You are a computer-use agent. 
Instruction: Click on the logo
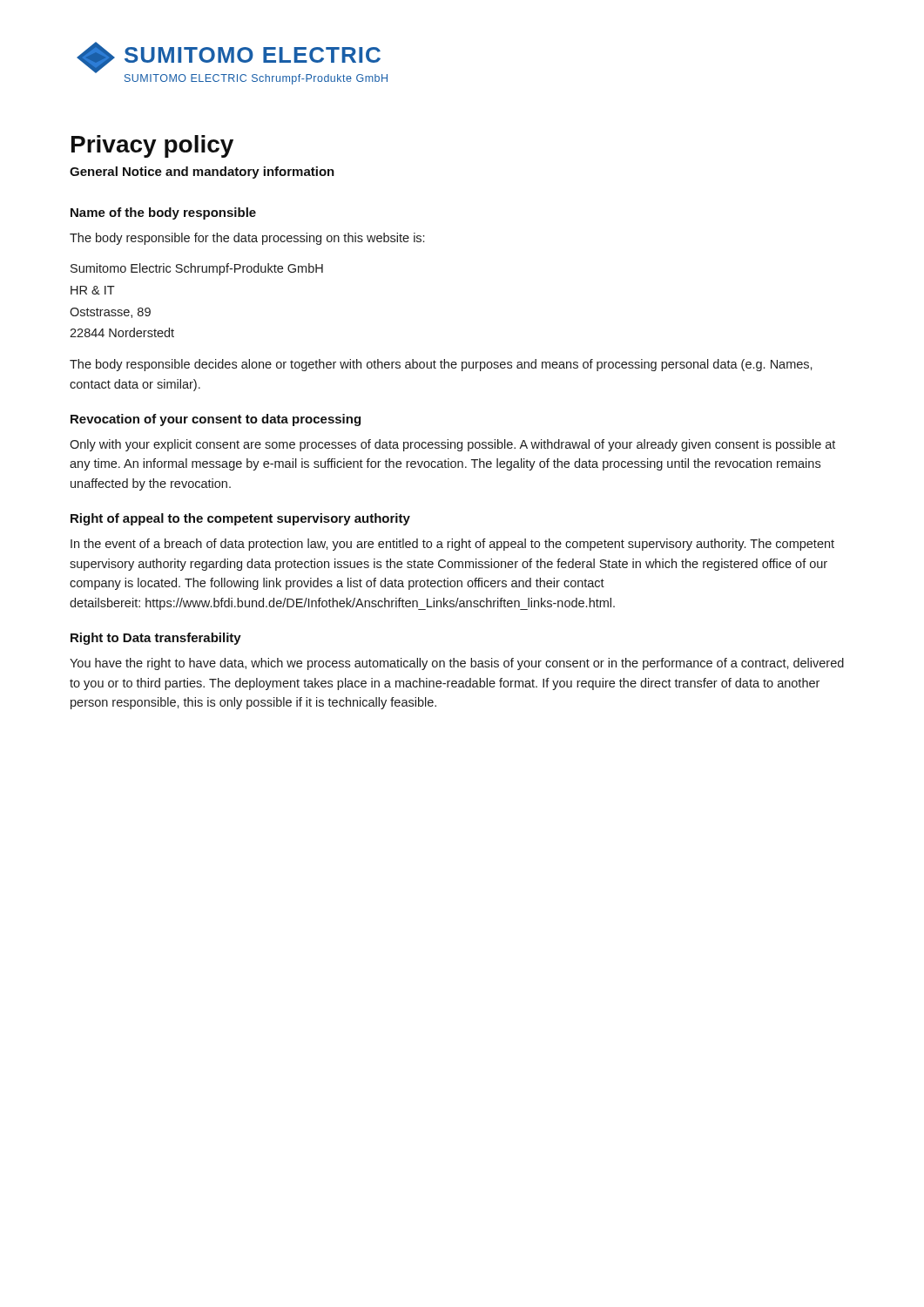point(462,70)
